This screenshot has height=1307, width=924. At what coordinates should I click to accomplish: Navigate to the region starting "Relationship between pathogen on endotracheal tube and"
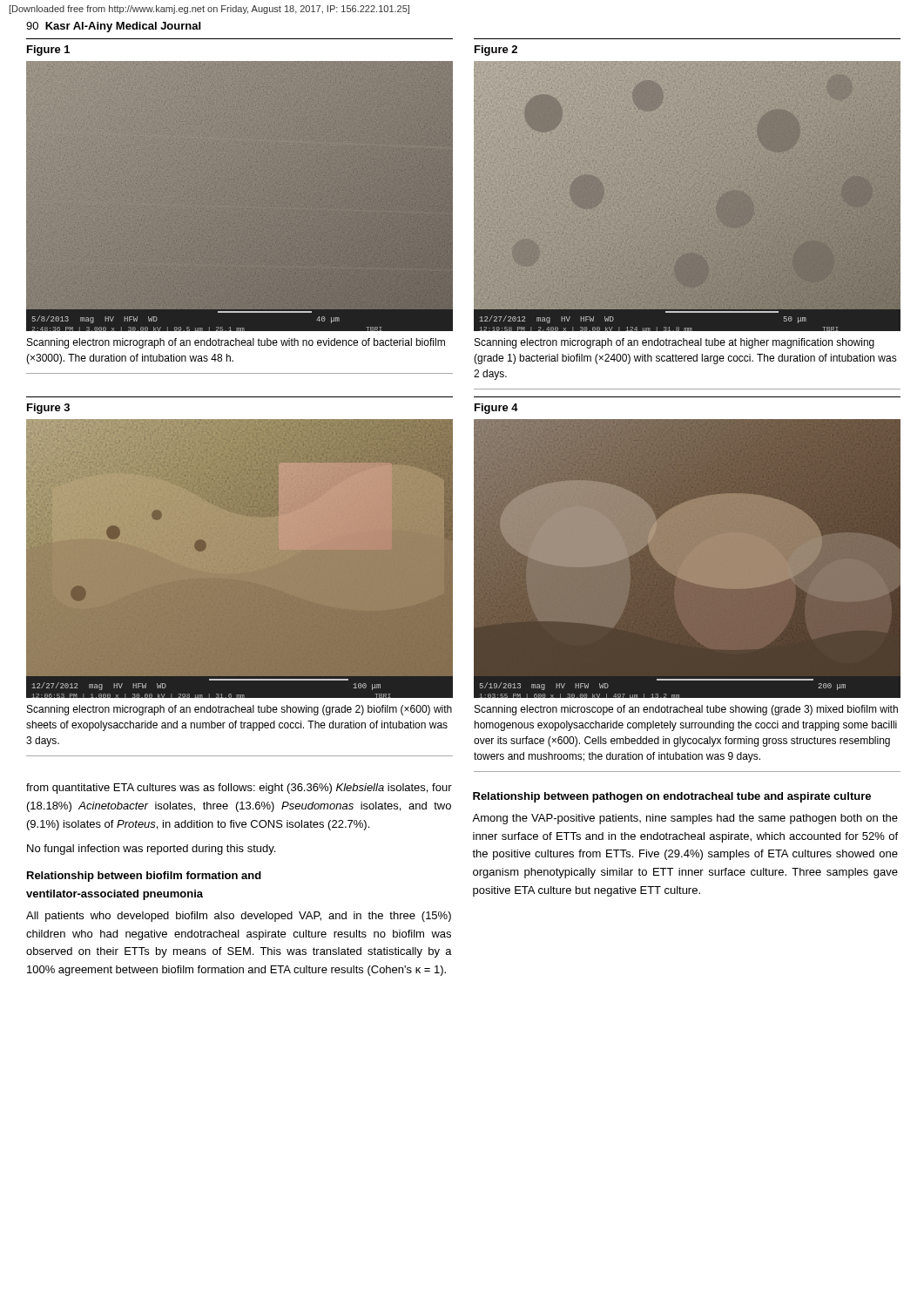(x=672, y=796)
